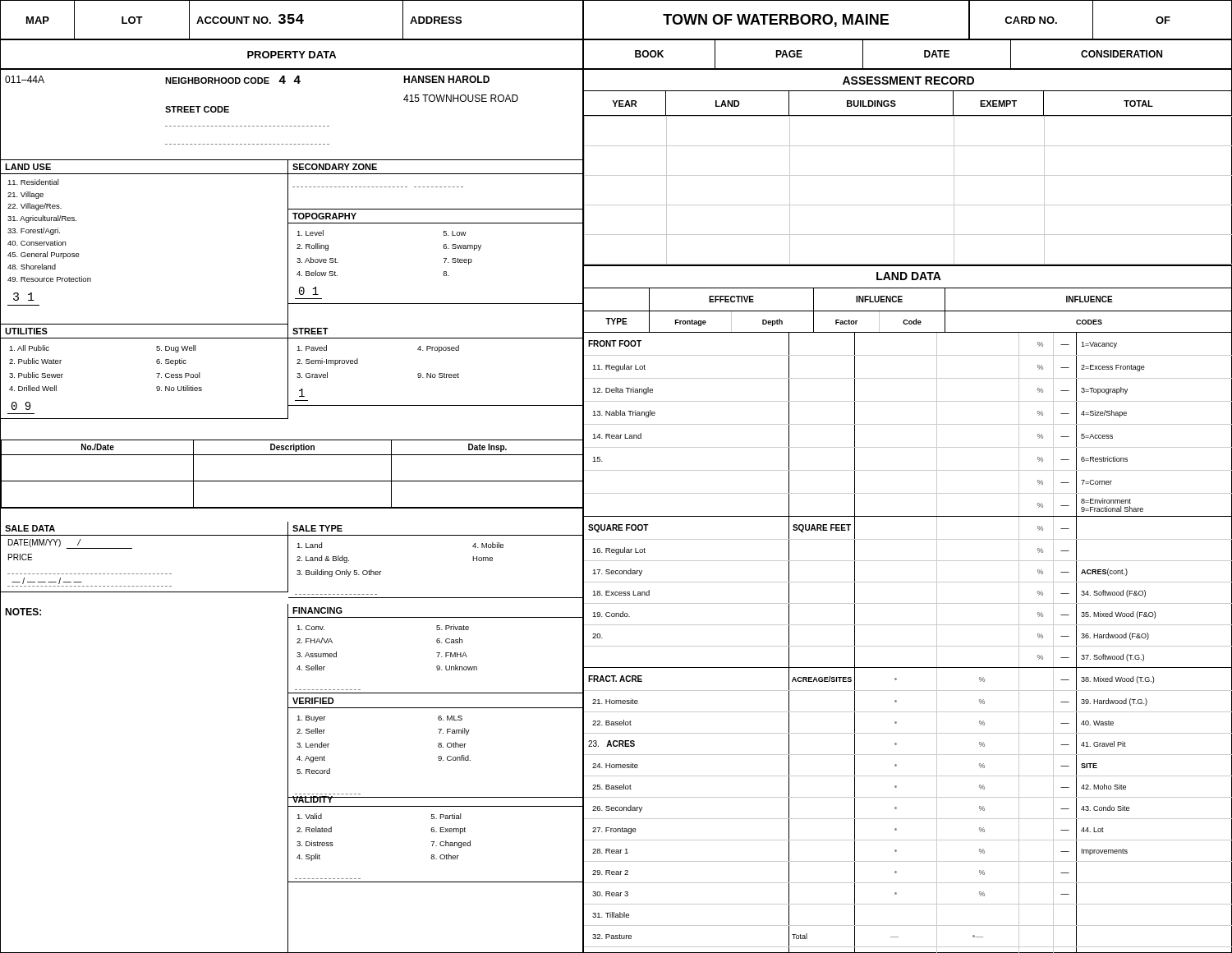Viewport: 1232px width, 953px height.
Task: Click on the block starting "HANSEN HAROLD"
Action: (447, 80)
